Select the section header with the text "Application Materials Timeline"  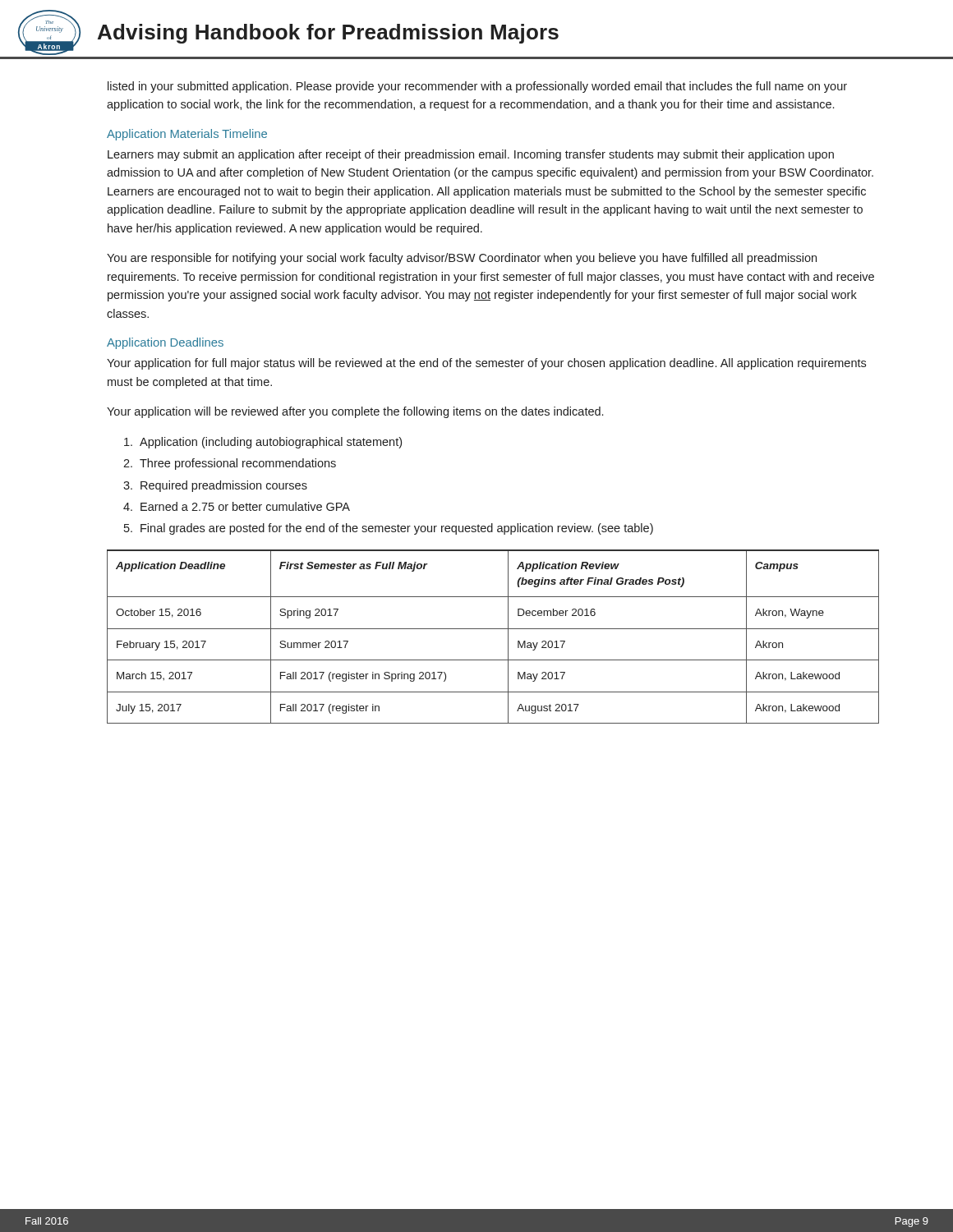pos(187,134)
